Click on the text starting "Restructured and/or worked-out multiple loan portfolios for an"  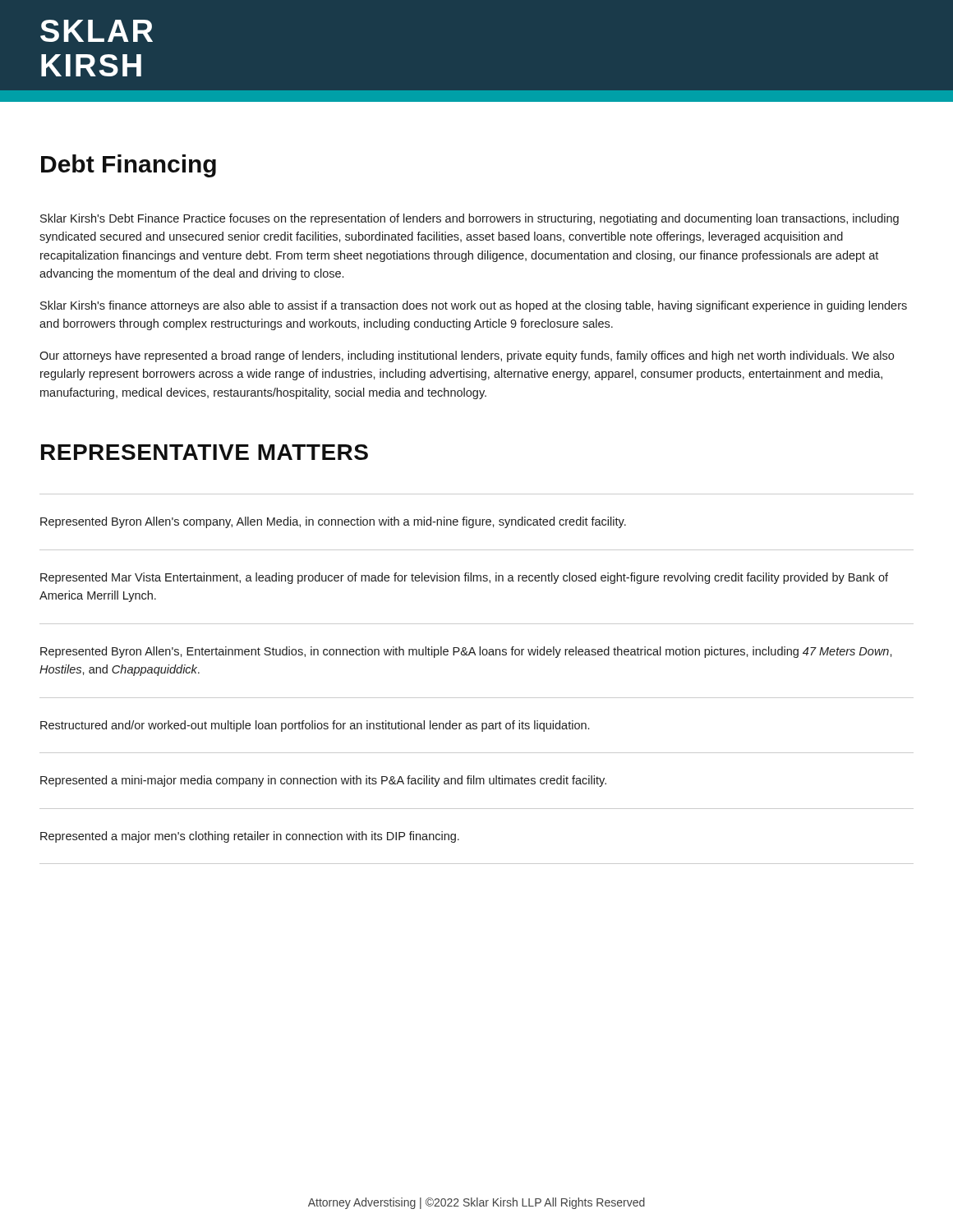click(x=315, y=725)
